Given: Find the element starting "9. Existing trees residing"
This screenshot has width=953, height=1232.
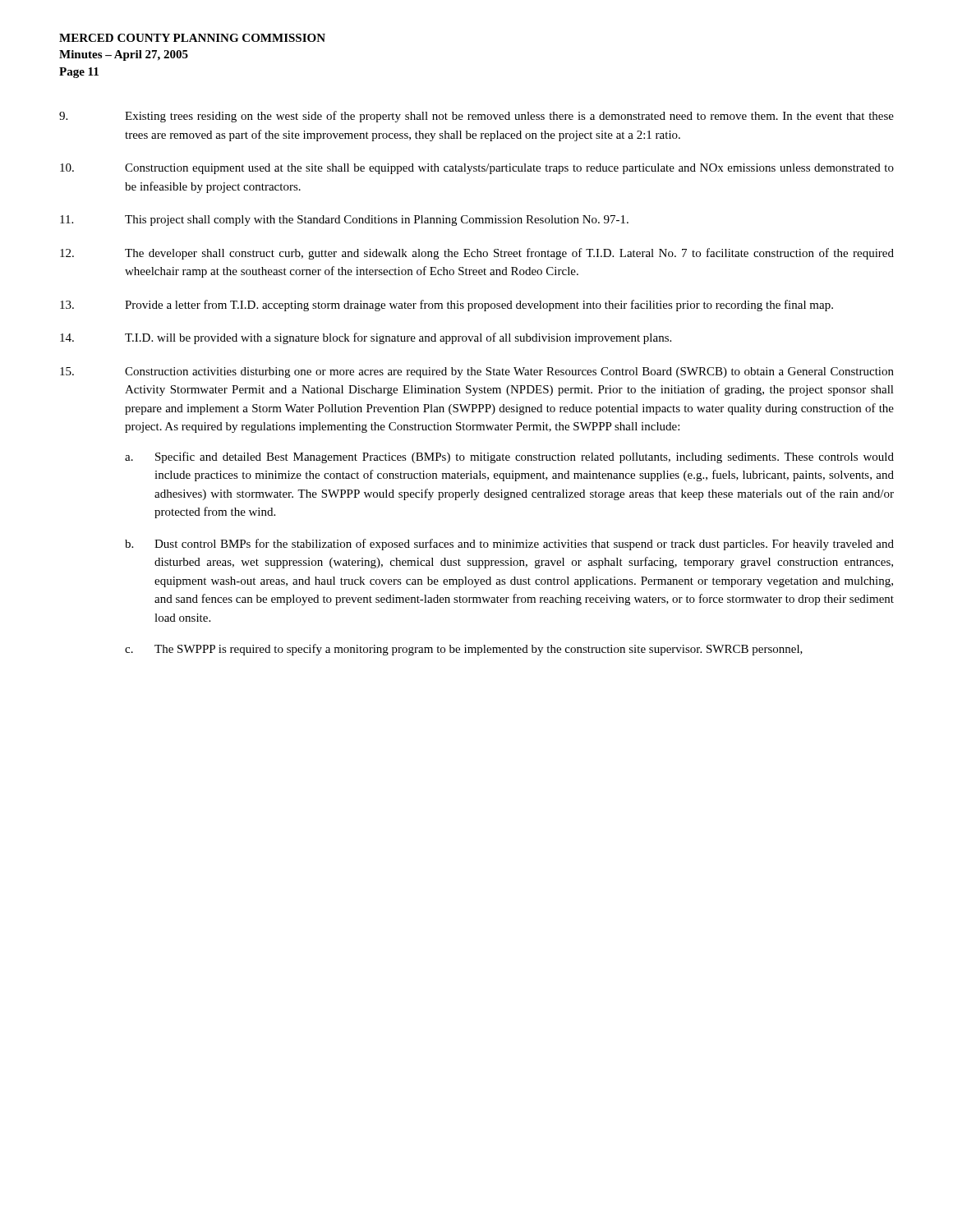Looking at the screenshot, I should (476, 125).
